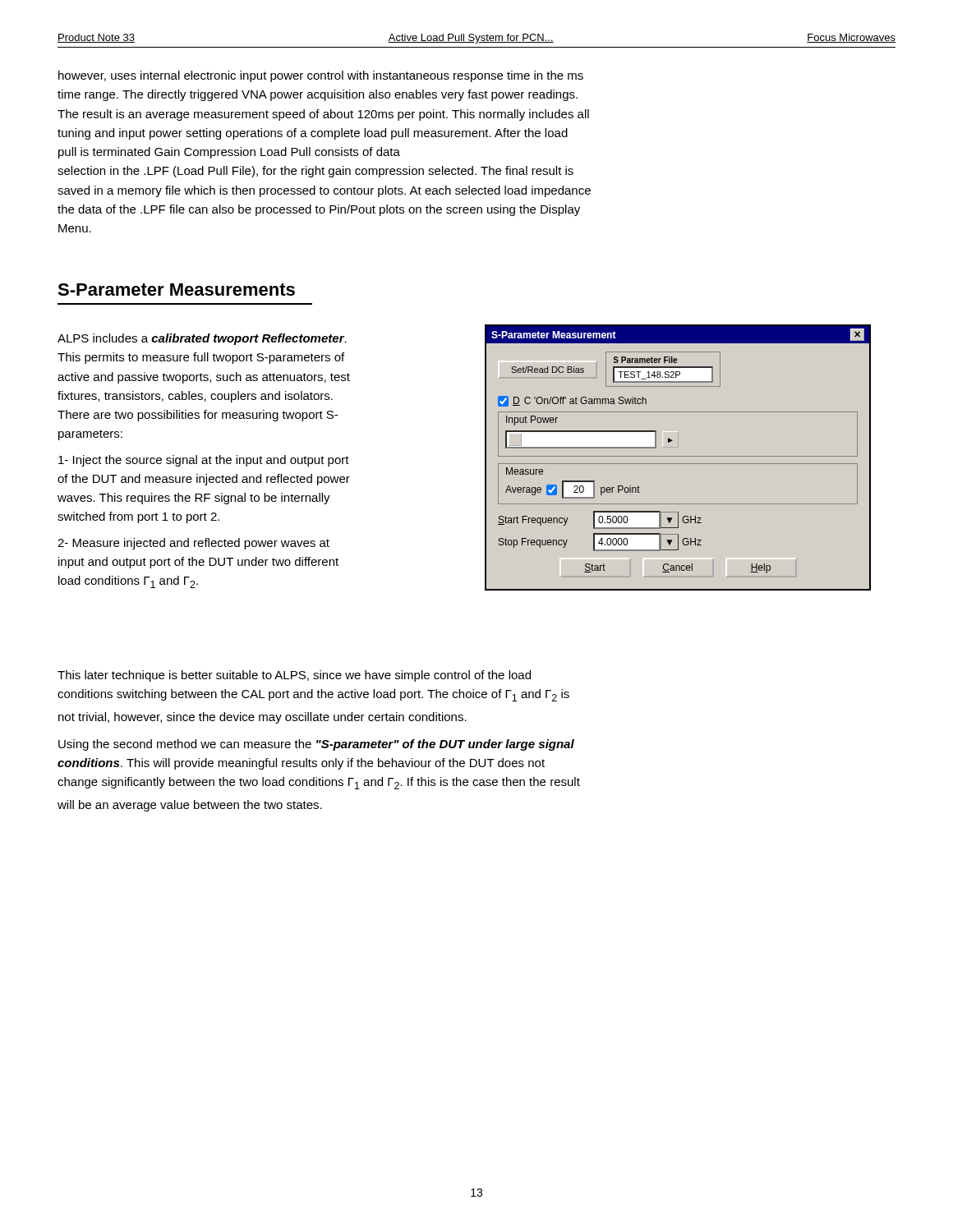The width and height of the screenshot is (953, 1232).
Task: Point to the text block starting "ALPS includes a calibrated twoport Reflectometer. This permits"
Action: [x=259, y=461]
